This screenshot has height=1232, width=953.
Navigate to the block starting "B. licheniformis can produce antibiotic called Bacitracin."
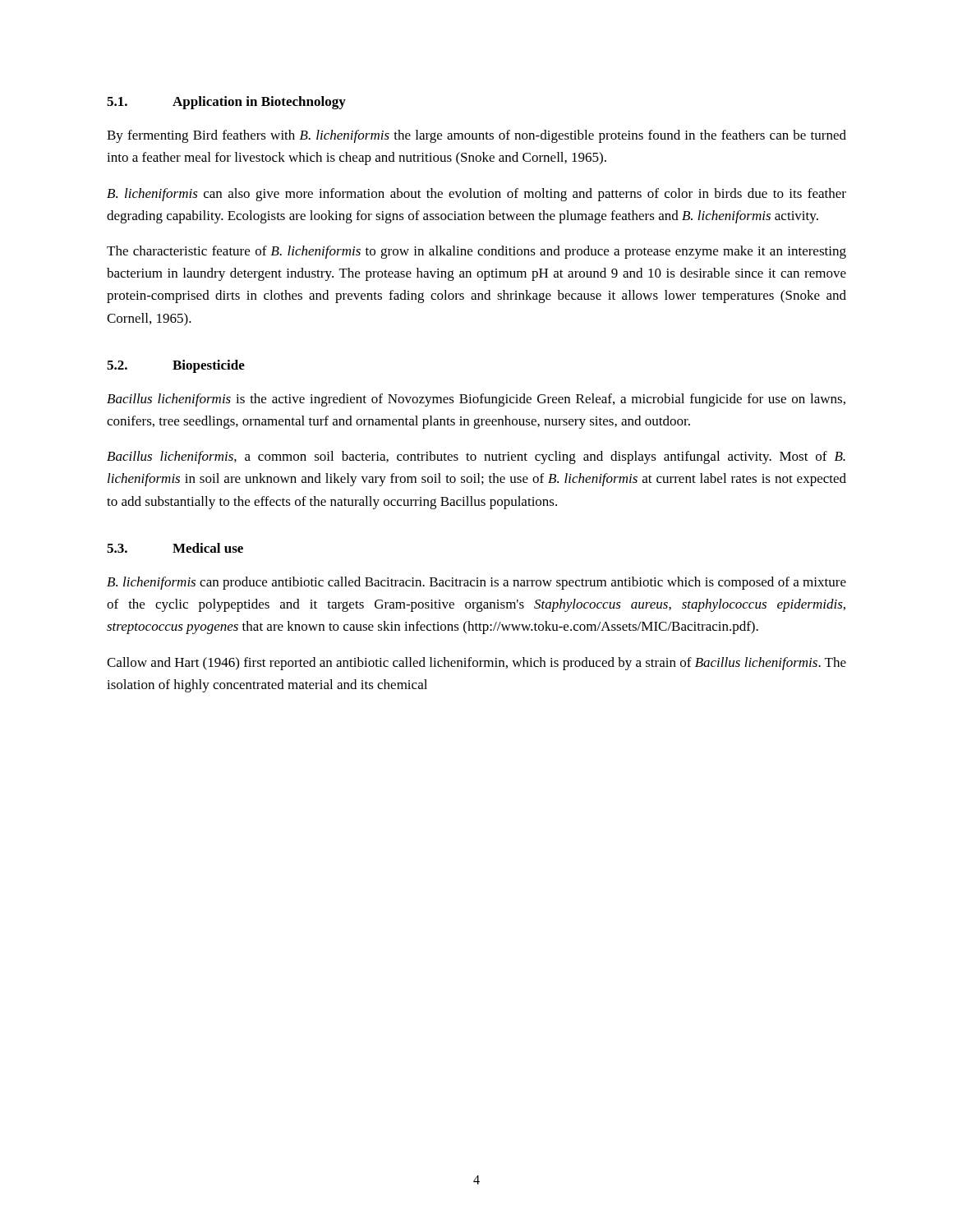click(x=476, y=604)
